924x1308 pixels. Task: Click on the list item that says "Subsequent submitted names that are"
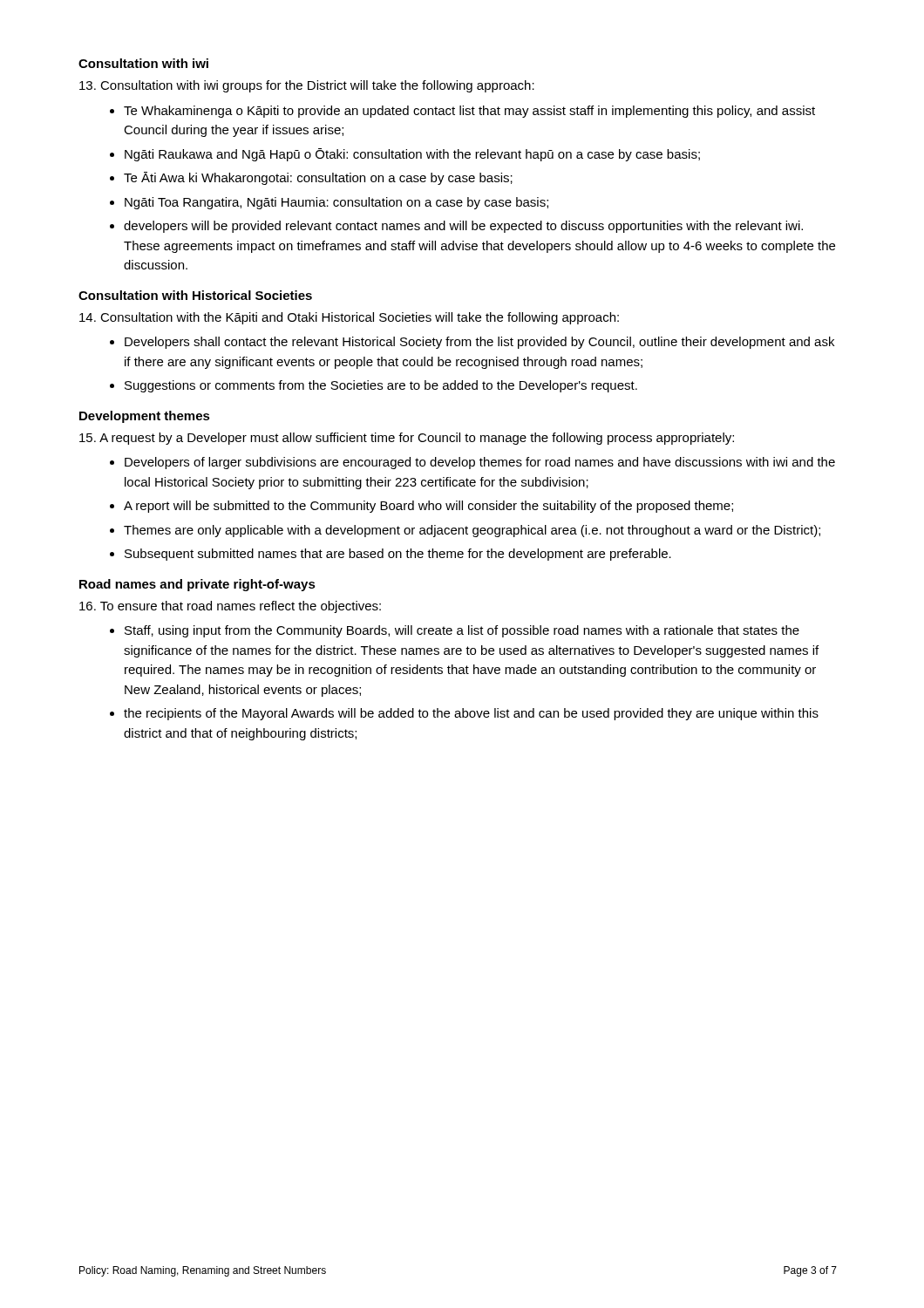(398, 553)
